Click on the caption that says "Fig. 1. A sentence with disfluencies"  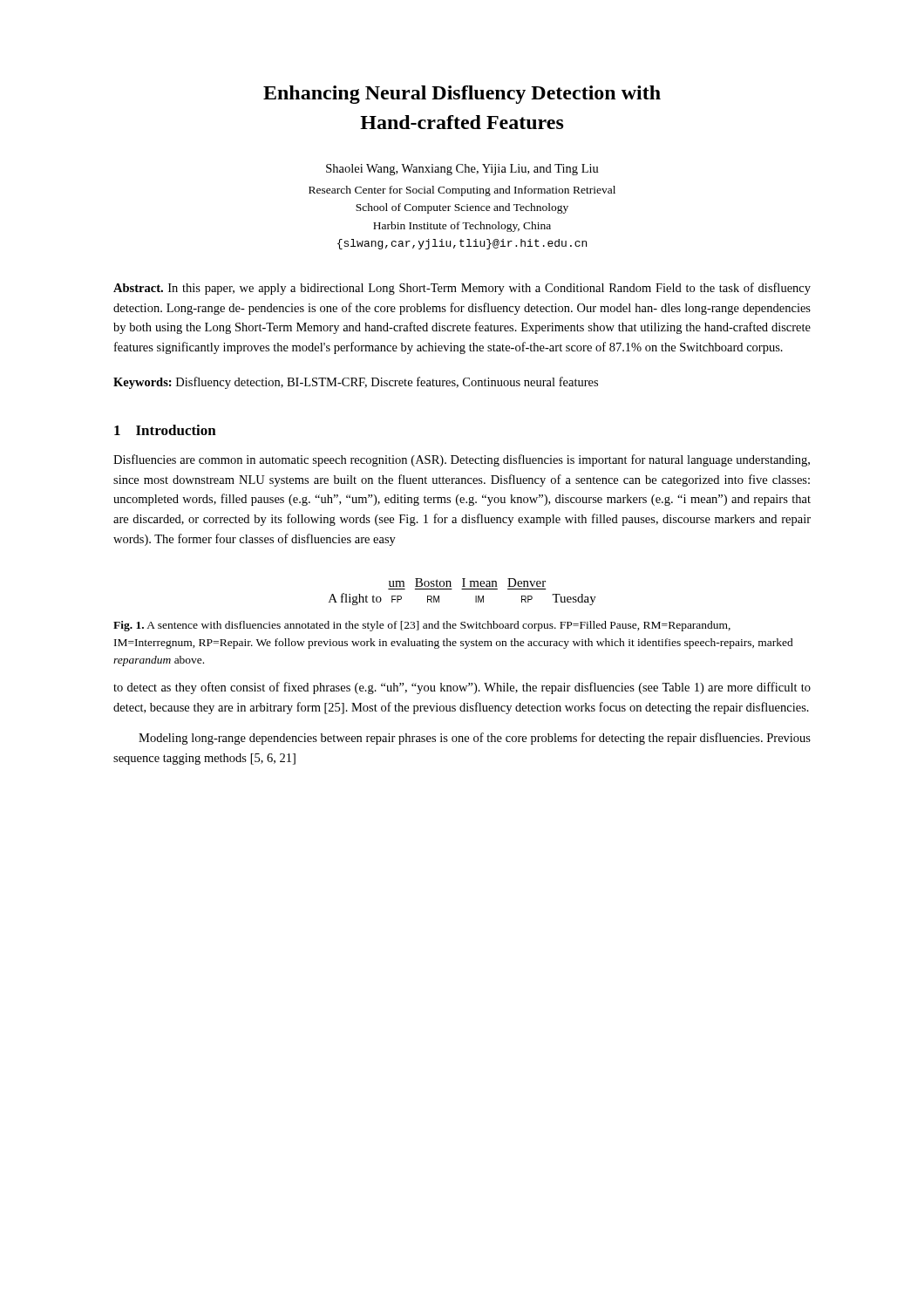coord(453,642)
